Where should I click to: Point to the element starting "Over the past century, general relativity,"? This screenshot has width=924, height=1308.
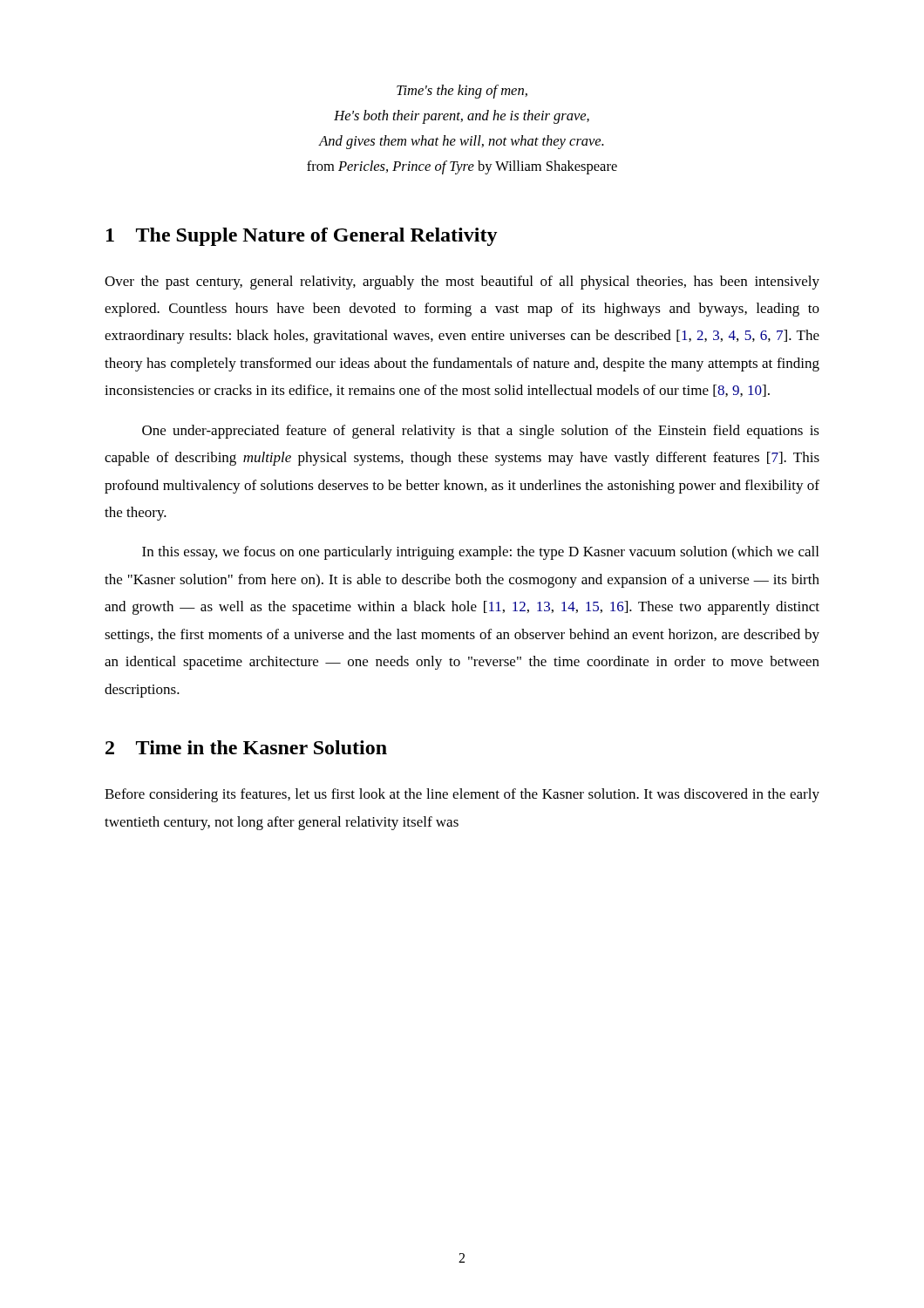tap(462, 485)
